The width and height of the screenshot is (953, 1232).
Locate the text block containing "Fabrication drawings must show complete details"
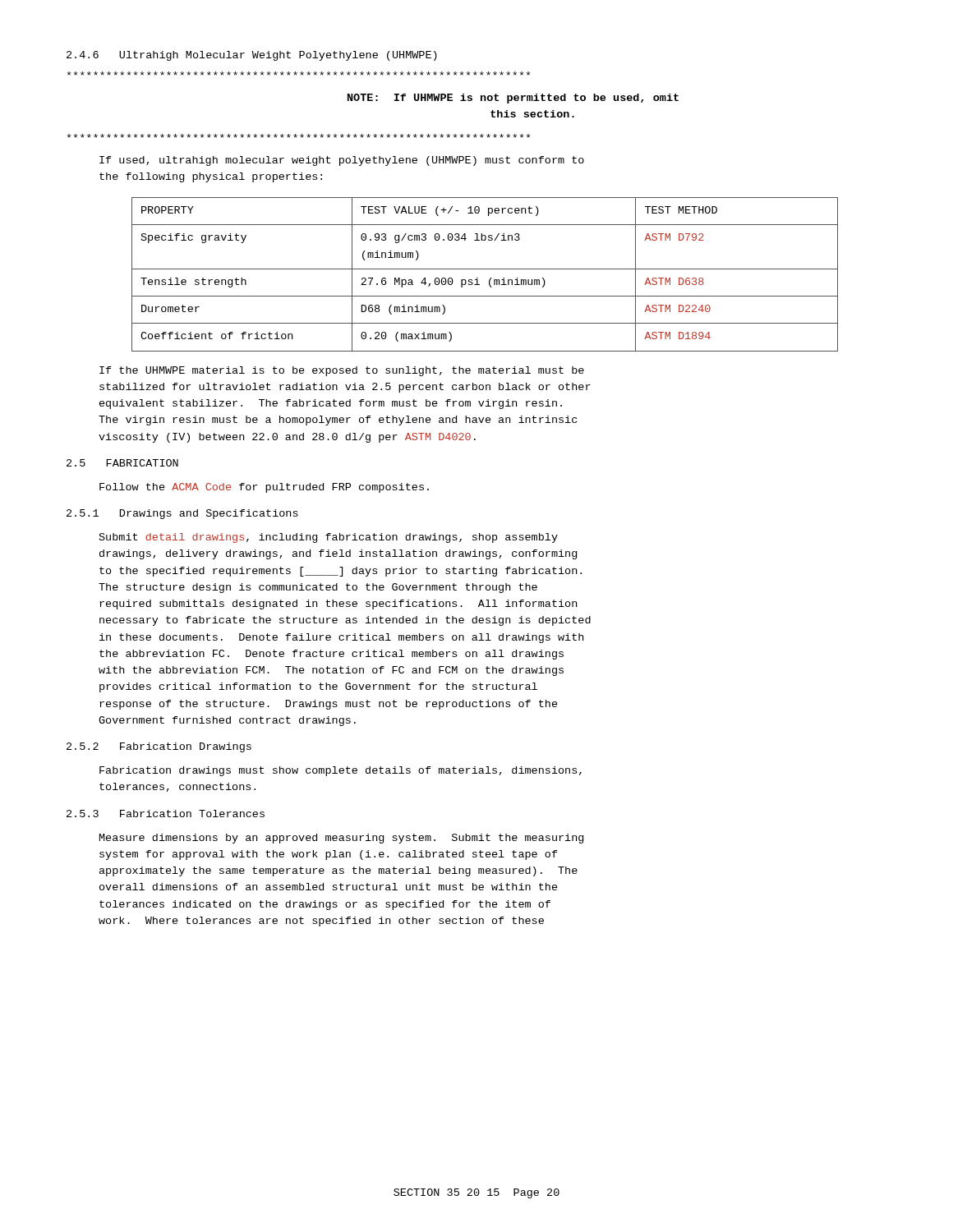coord(342,779)
